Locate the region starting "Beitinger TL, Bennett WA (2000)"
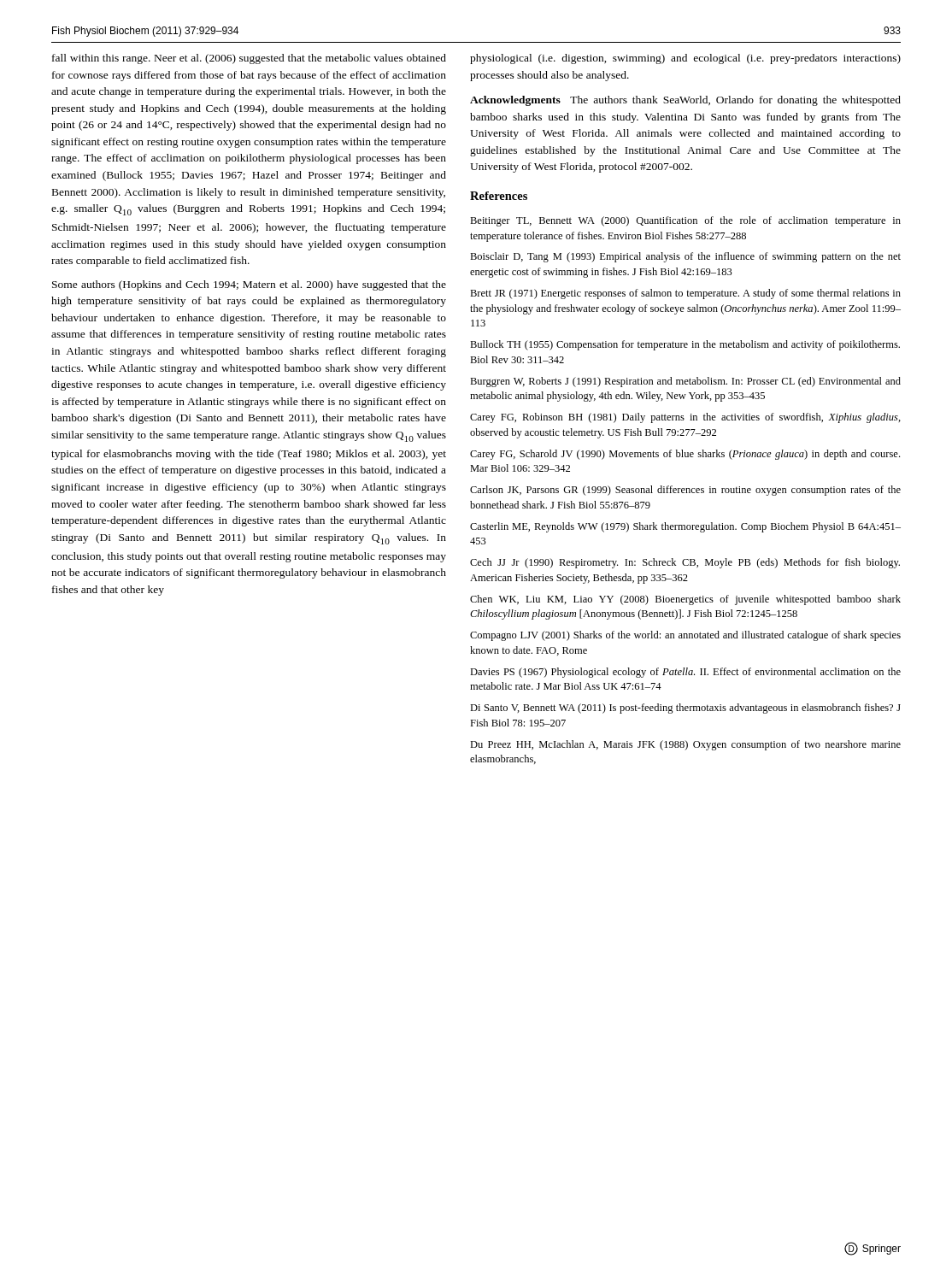The image size is (952, 1282). click(685, 228)
